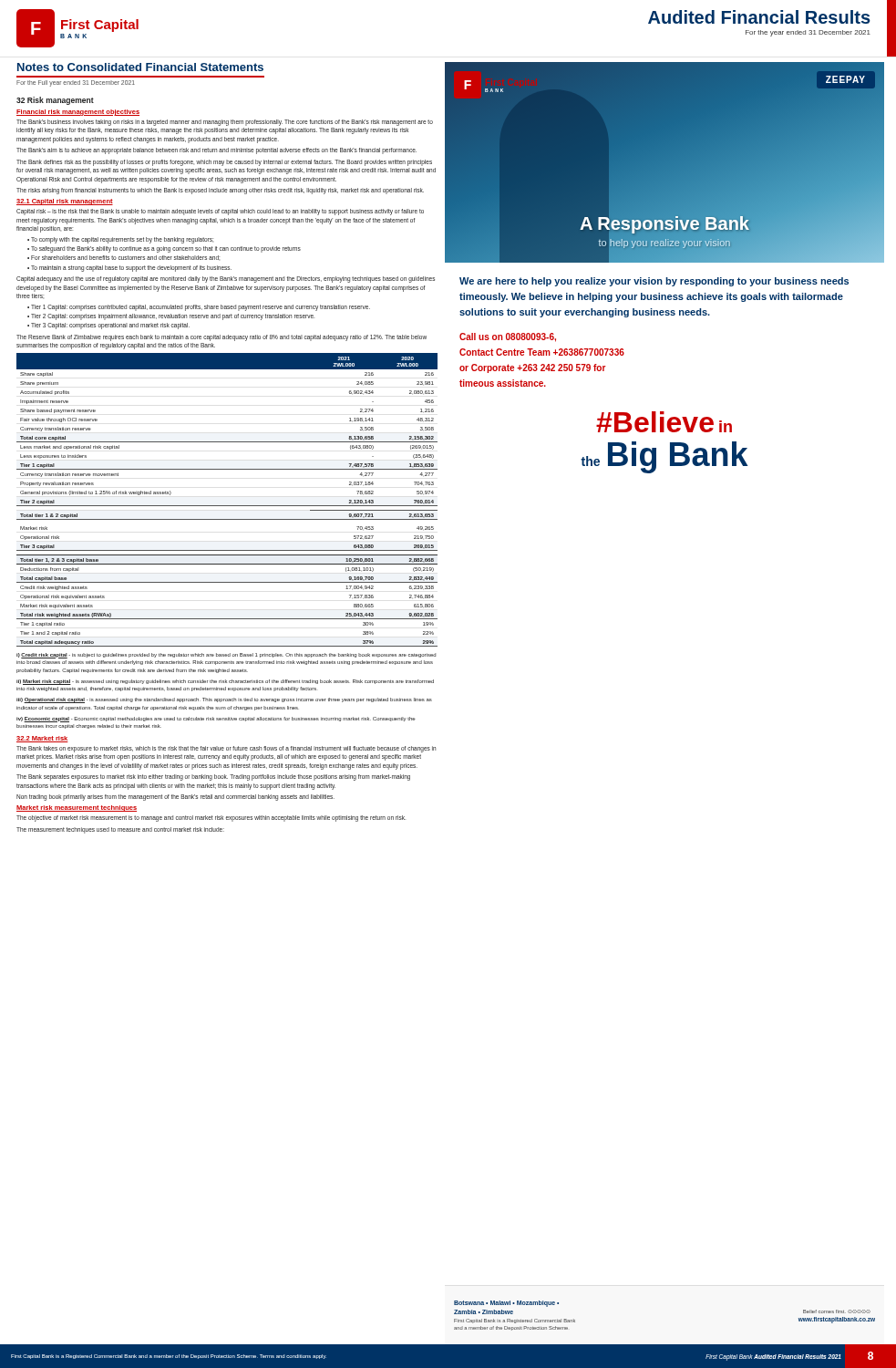Point to the block beginning "• Tier 1"
Image resolution: width=896 pixels, height=1368 pixels.
pos(199,307)
